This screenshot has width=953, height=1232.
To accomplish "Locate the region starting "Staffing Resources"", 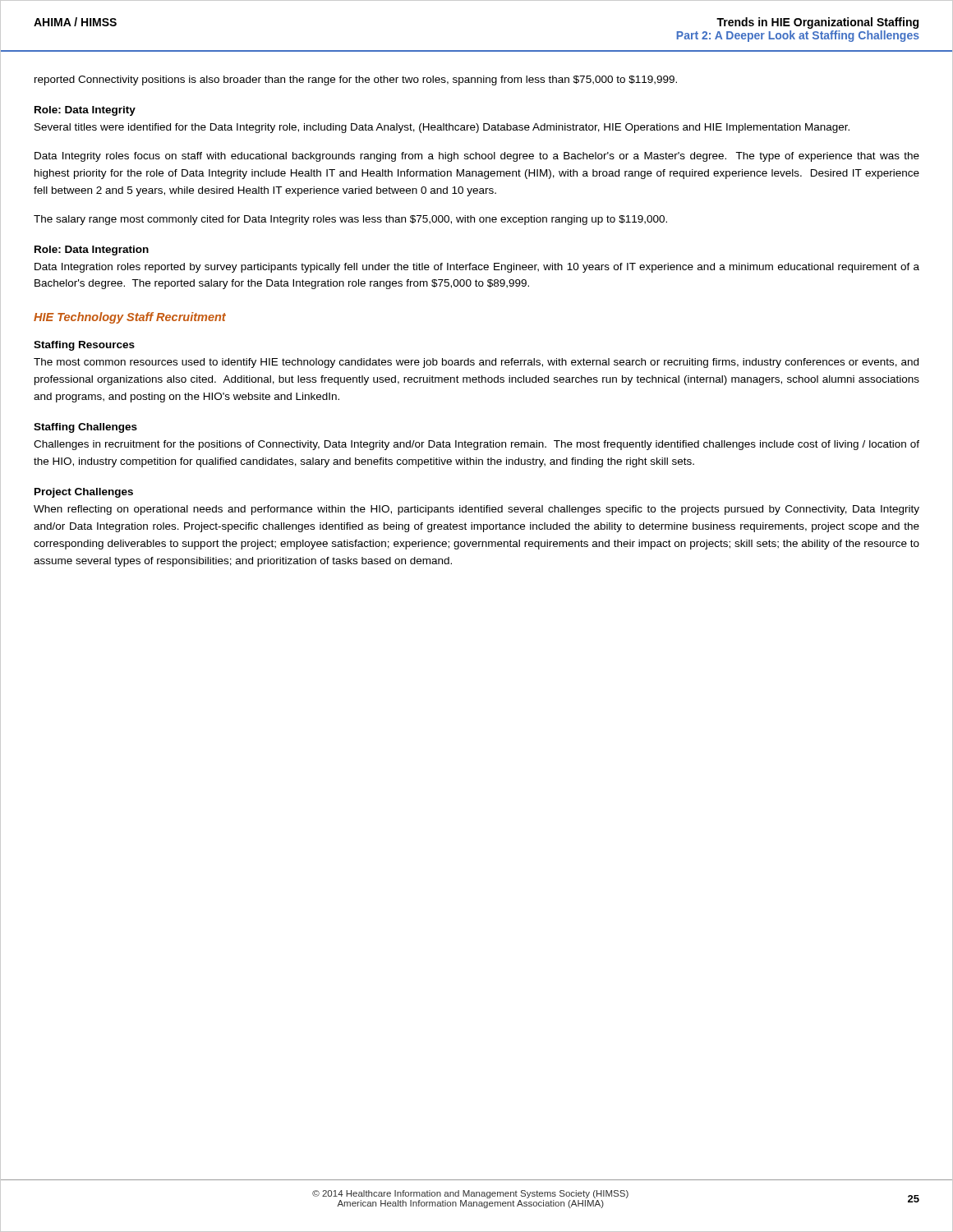I will point(84,345).
